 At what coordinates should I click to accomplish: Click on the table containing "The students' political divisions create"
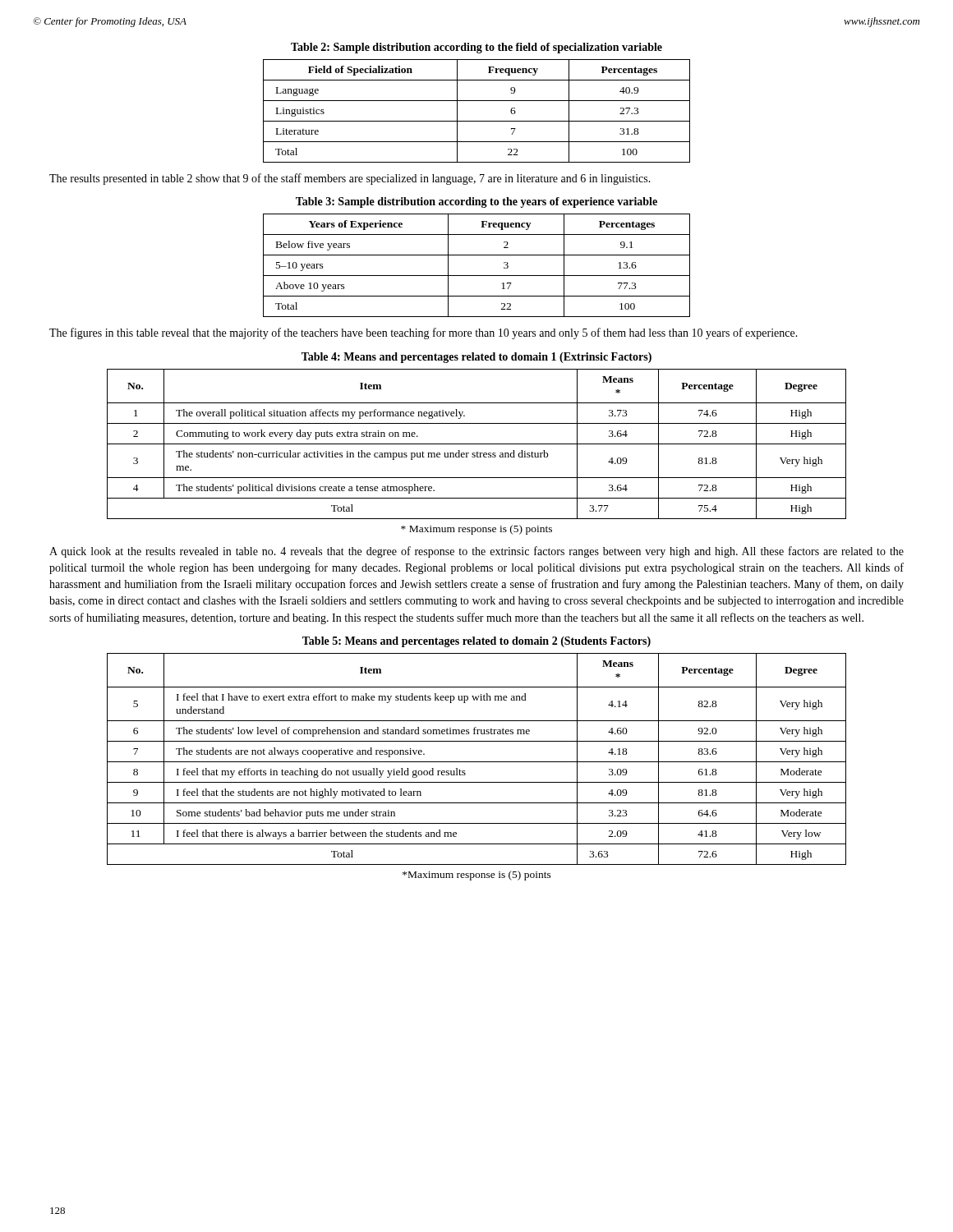coord(476,444)
